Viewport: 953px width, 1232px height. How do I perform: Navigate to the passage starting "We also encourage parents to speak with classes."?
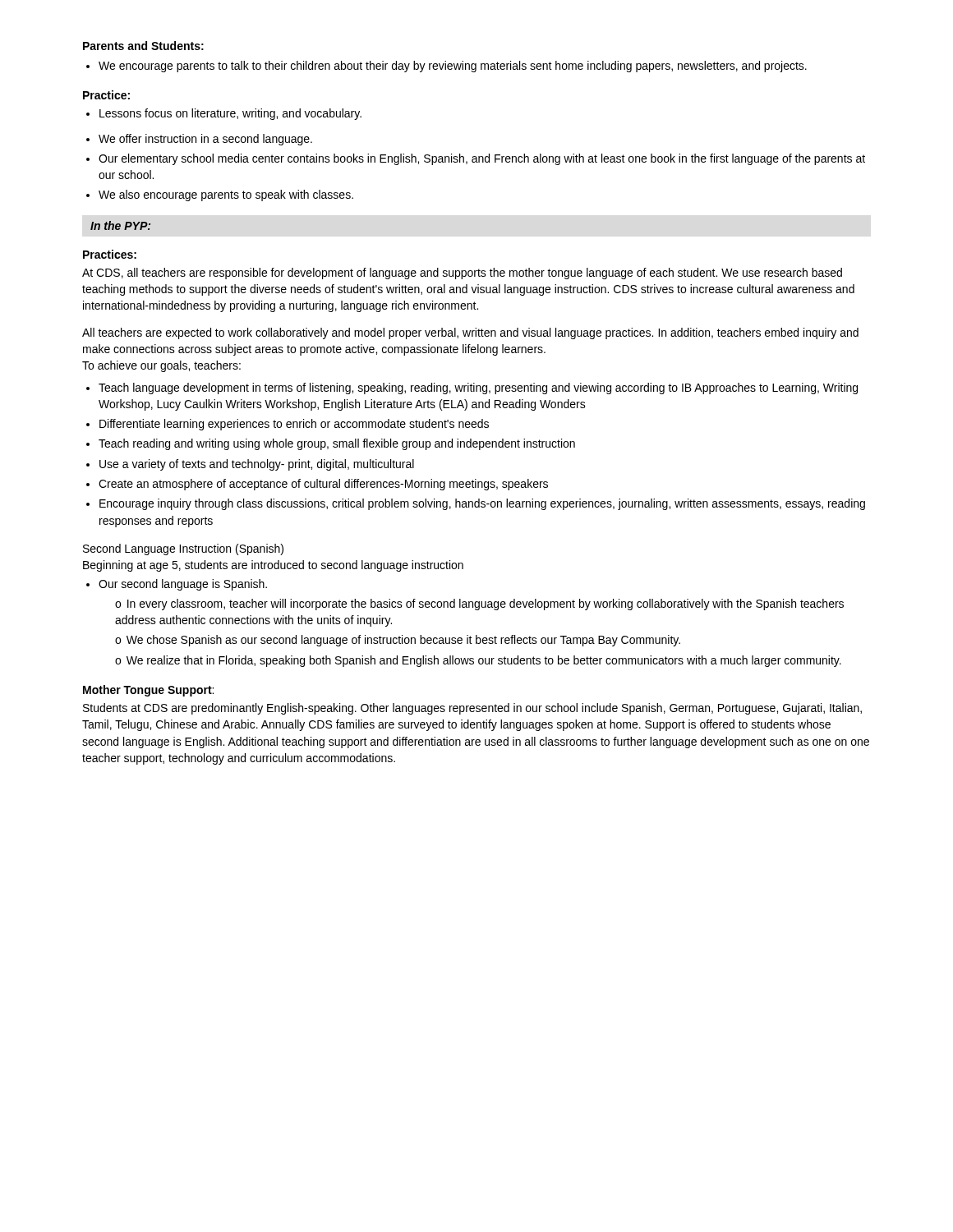pyautogui.click(x=220, y=195)
